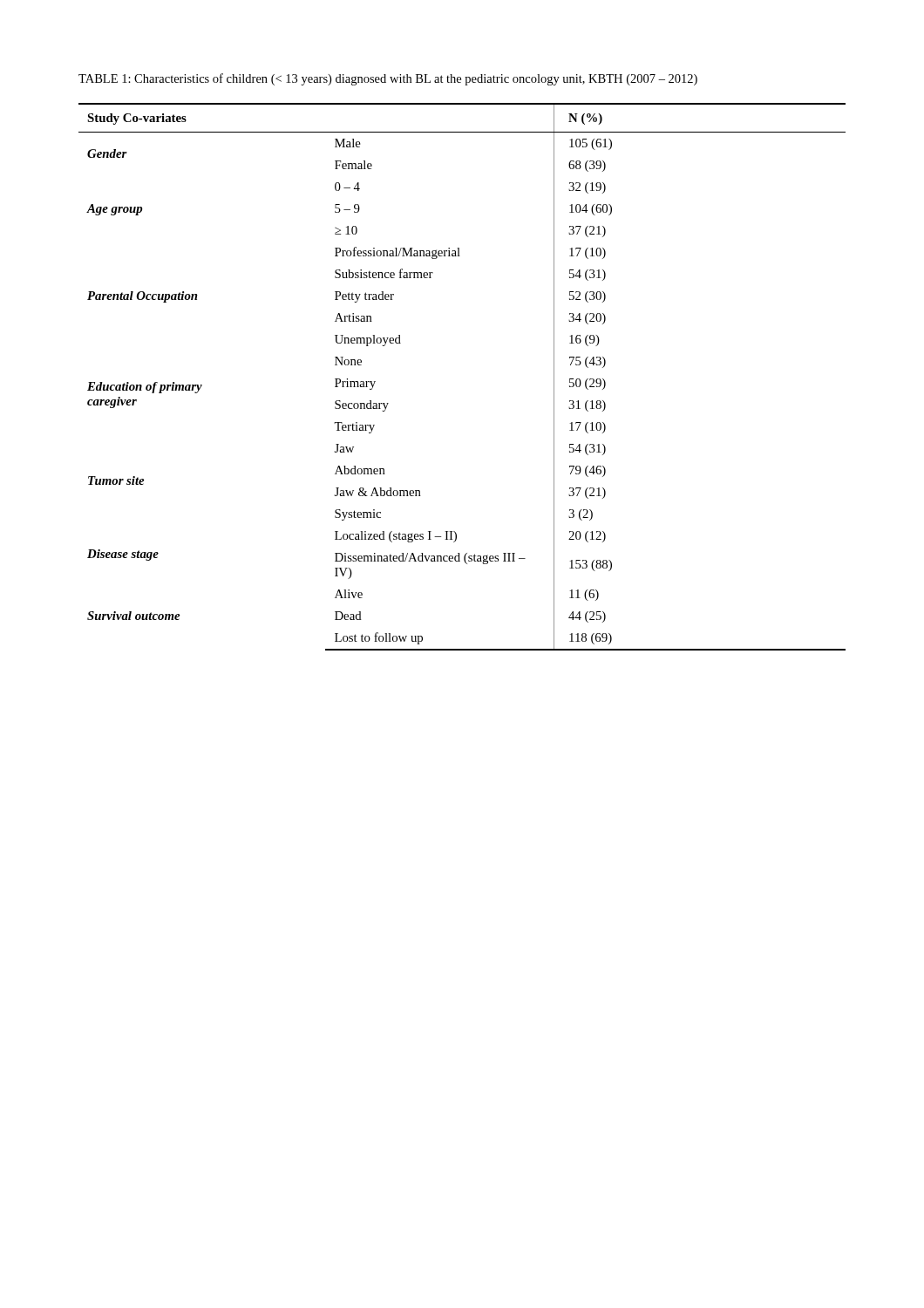Locate the table with the text "0 – 4"
Screen dimensions: 1308x924
click(462, 377)
